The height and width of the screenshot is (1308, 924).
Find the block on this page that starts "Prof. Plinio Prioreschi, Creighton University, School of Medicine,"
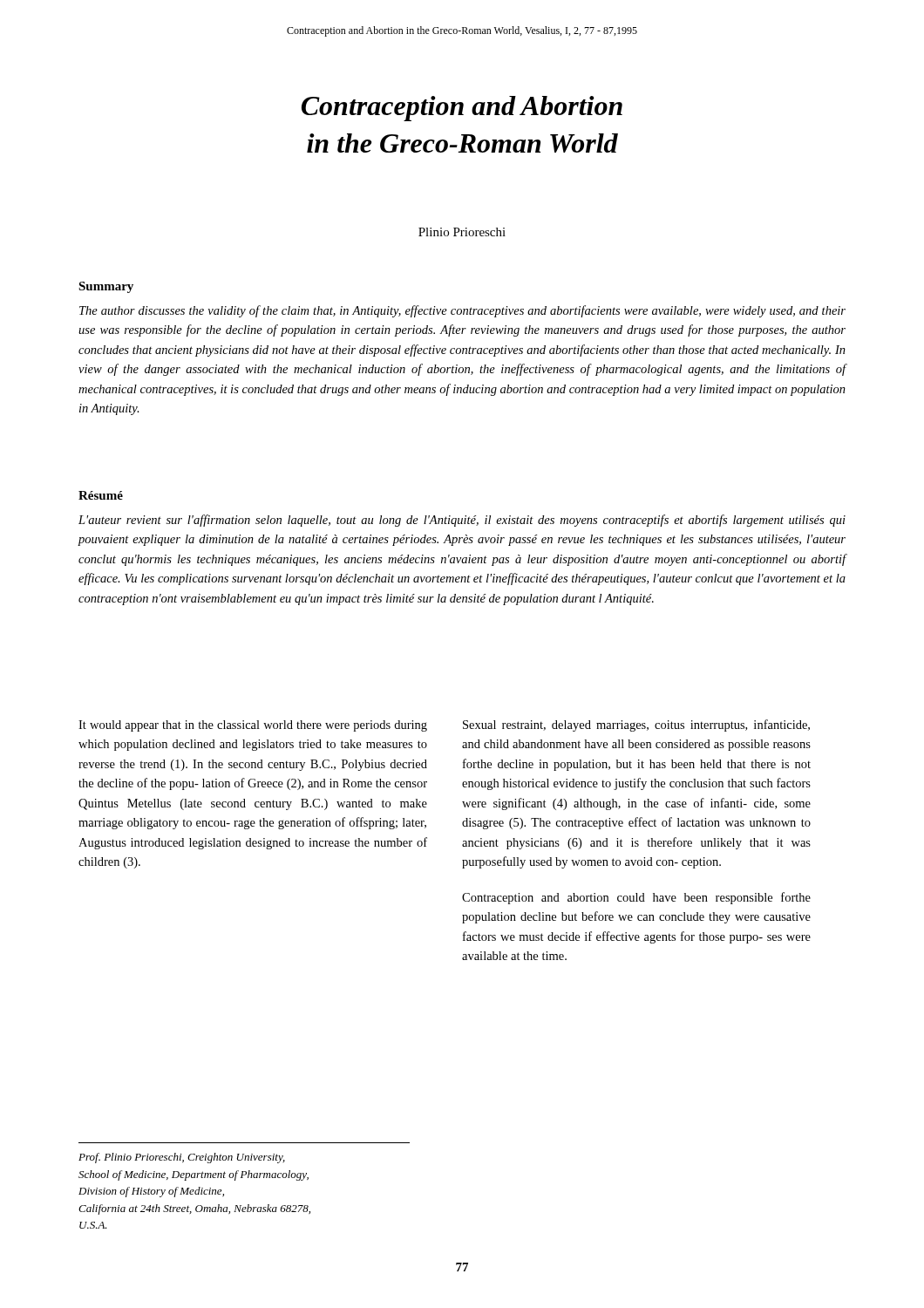coord(195,1191)
